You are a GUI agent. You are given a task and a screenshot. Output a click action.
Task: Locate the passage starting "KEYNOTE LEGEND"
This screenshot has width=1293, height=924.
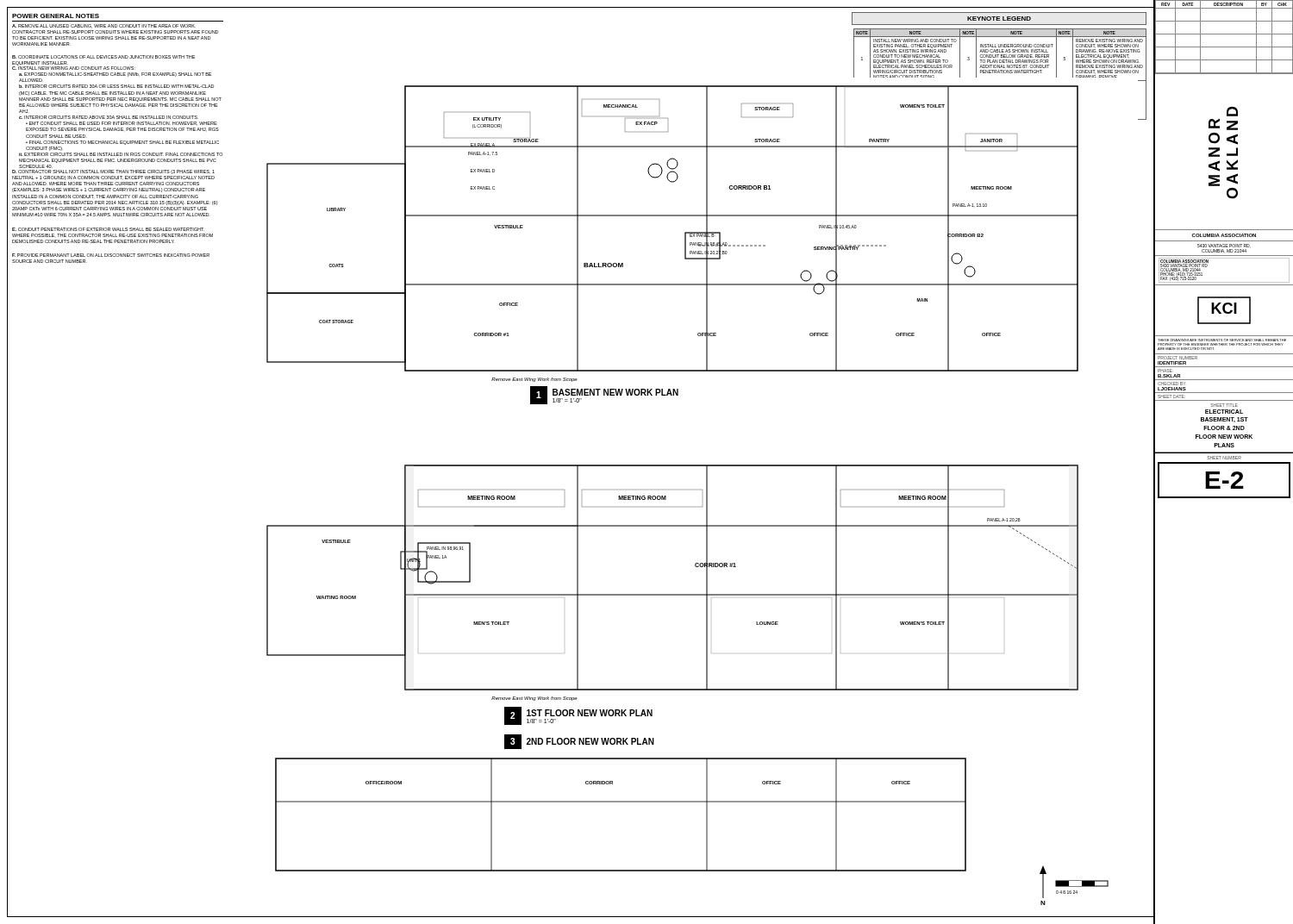pos(999,19)
